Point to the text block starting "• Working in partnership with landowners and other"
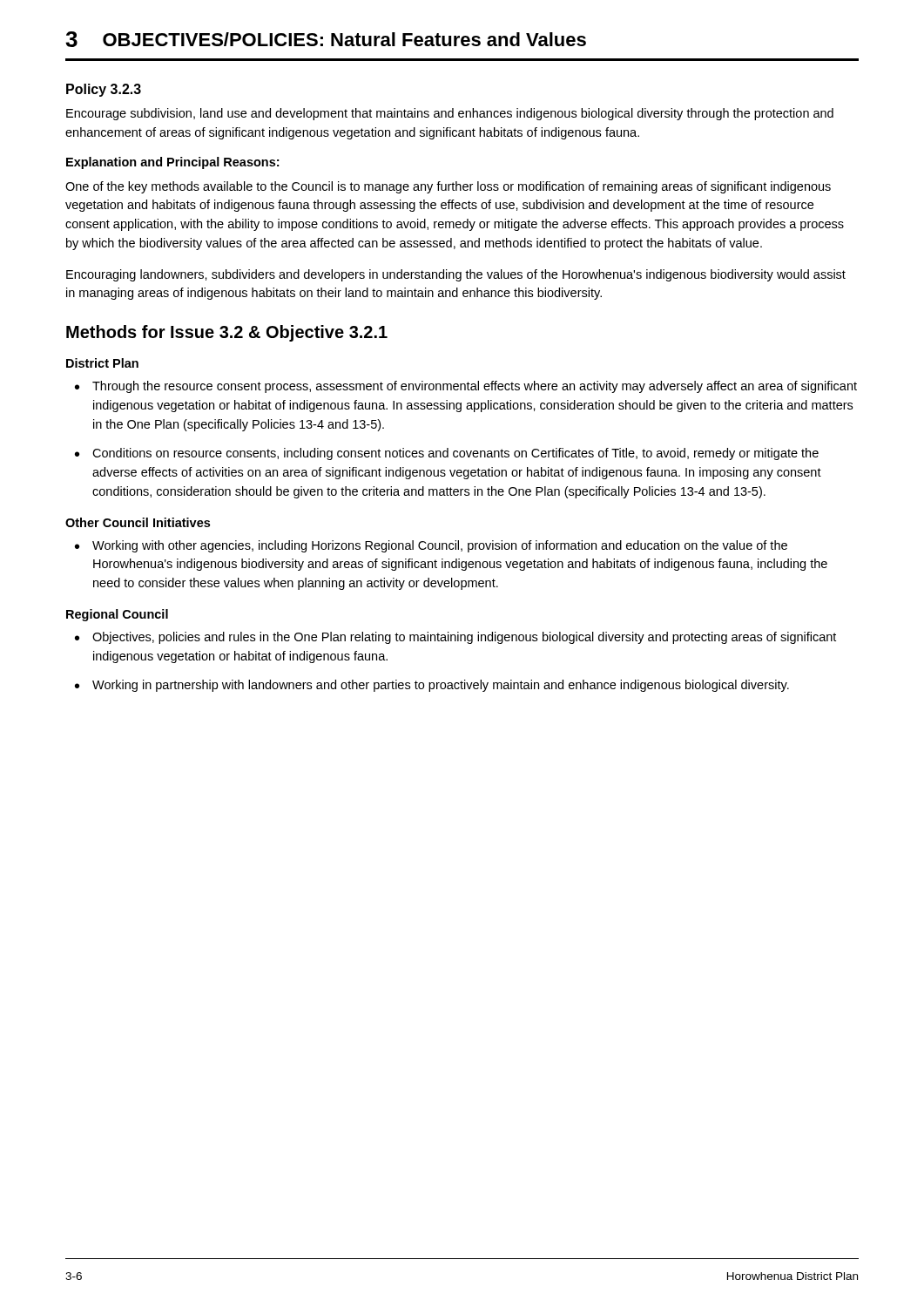 pyautogui.click(x=466, y=687)
